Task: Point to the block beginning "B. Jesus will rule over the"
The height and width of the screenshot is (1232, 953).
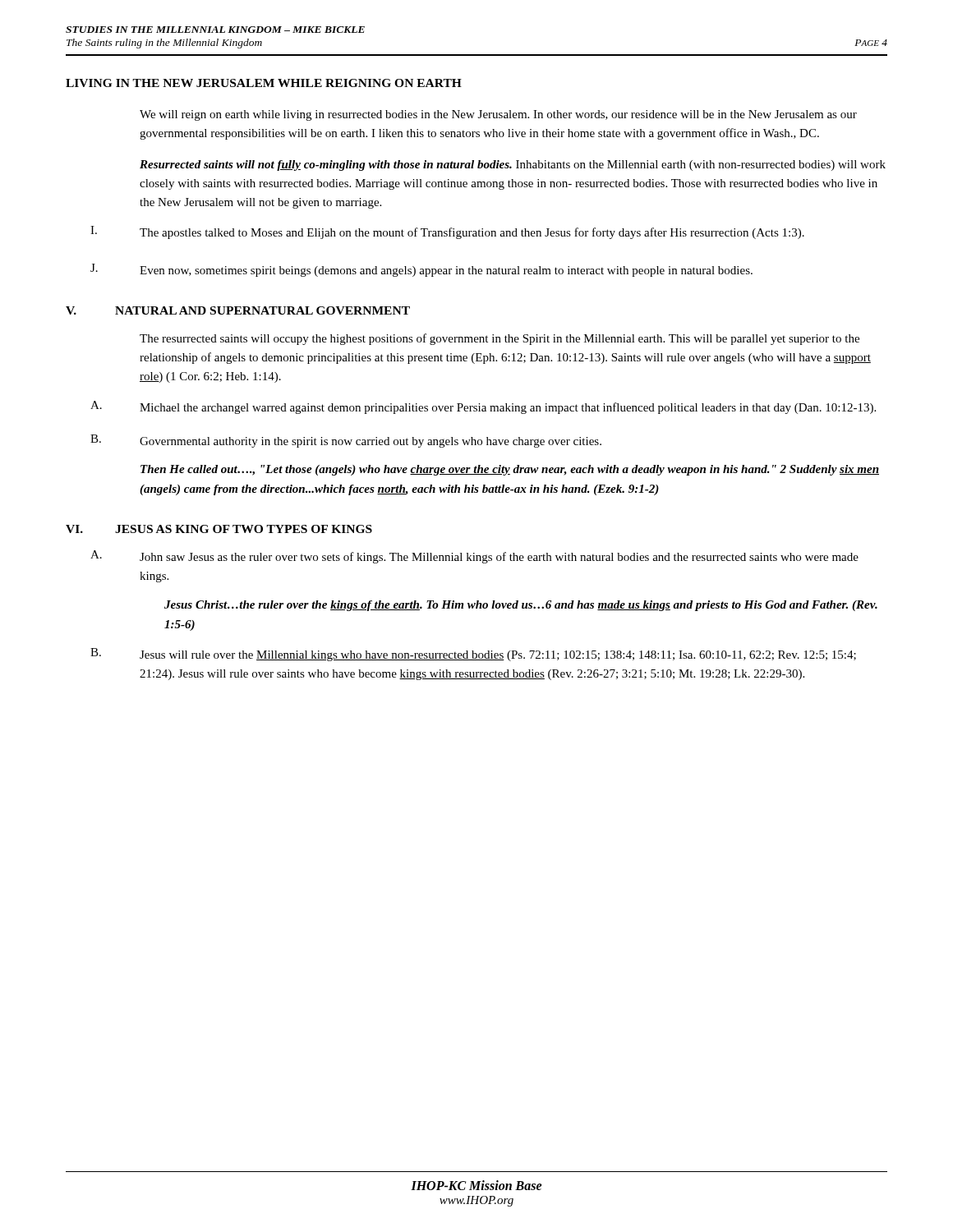Action: point(489,664)
